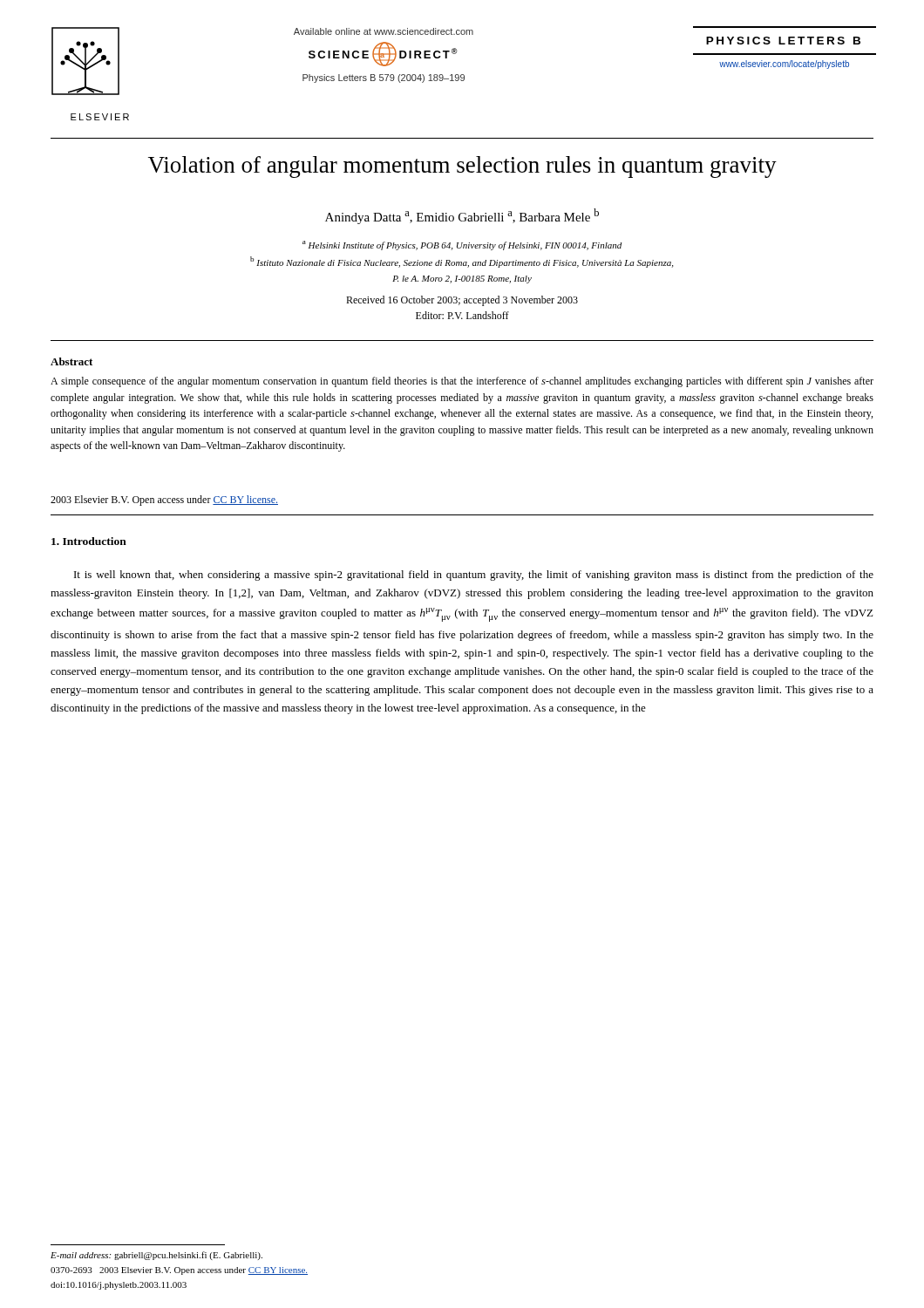
Task: Navigate to the block starting "1. Introduction"
Action: point(88,541)
